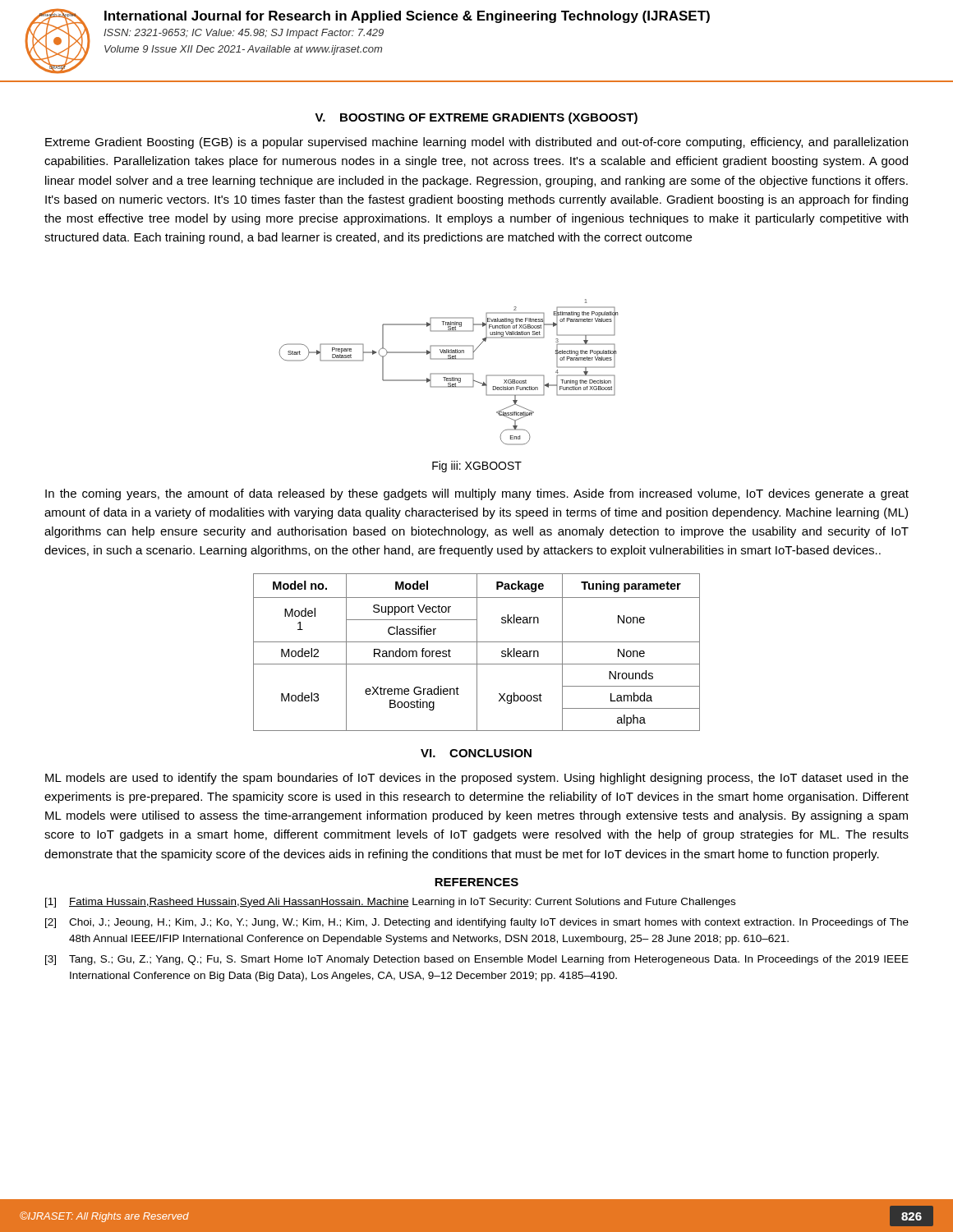Where is the passage that starts "[1] Fatima Hussain,Rasheed Hussain,Syed Ali"?
953x1232 pixels.
click(476, 901)
